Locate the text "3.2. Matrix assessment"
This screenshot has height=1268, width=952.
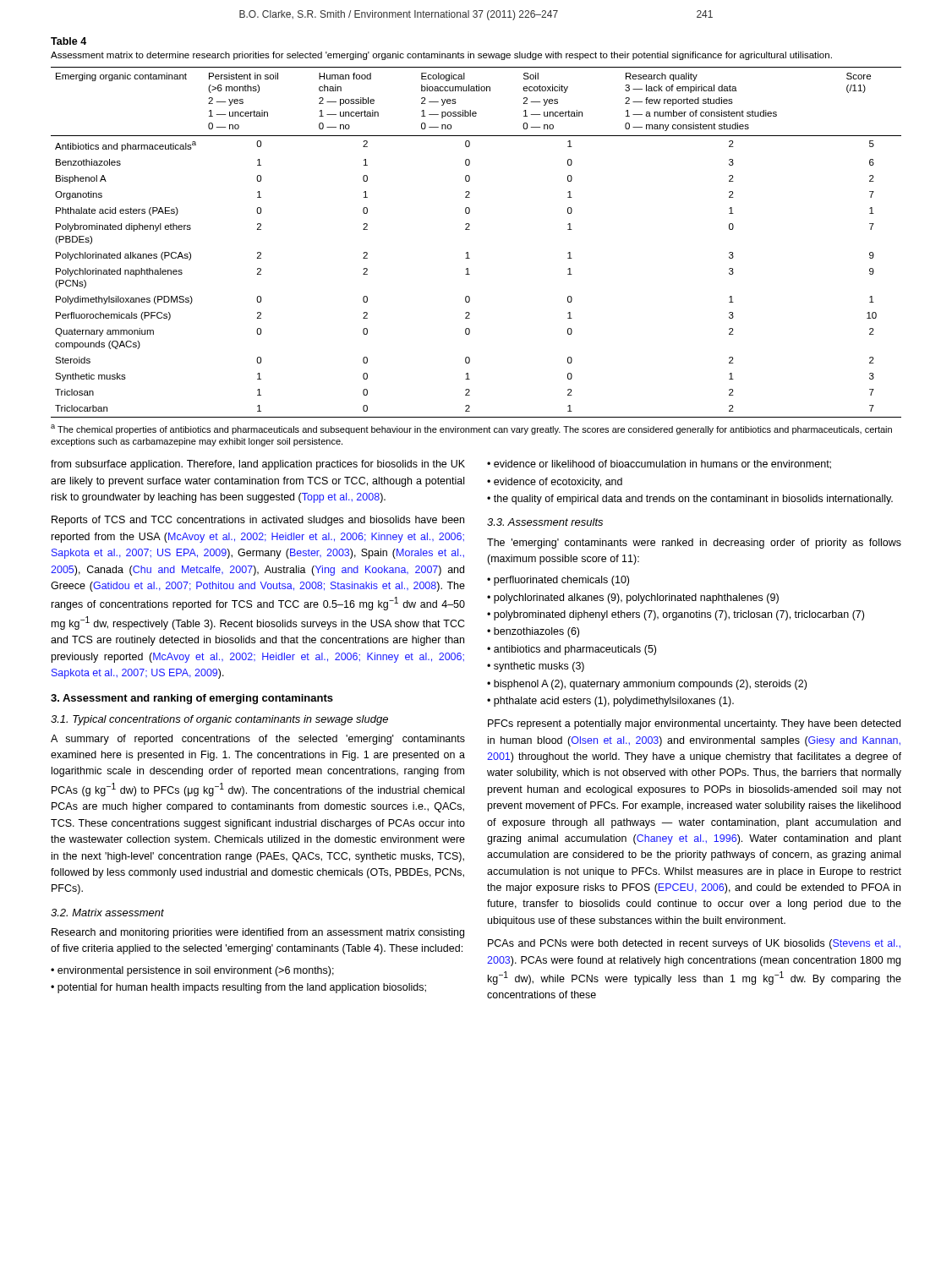(107, 912)
